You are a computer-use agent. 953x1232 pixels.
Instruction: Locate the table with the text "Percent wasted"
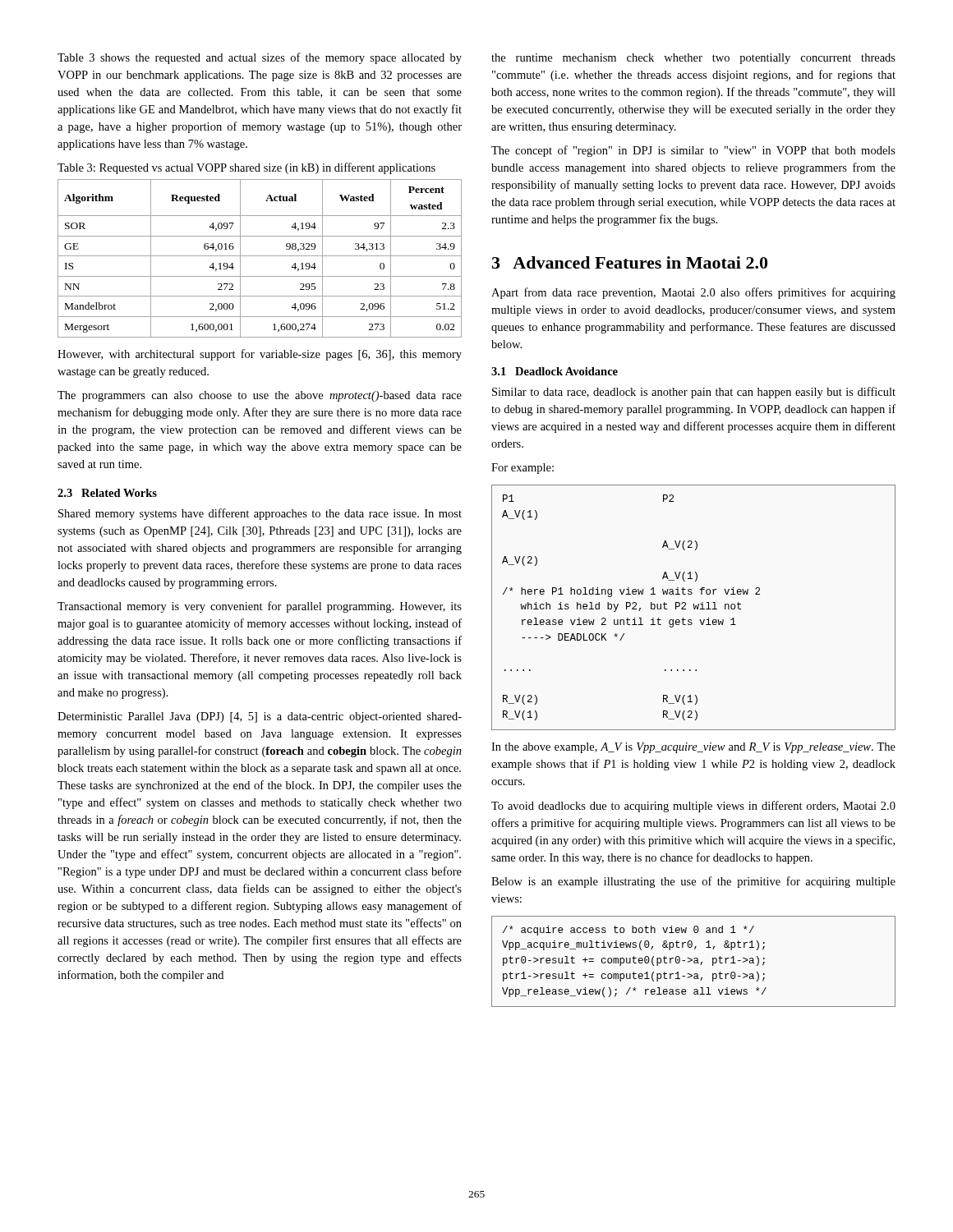(260, 258)
